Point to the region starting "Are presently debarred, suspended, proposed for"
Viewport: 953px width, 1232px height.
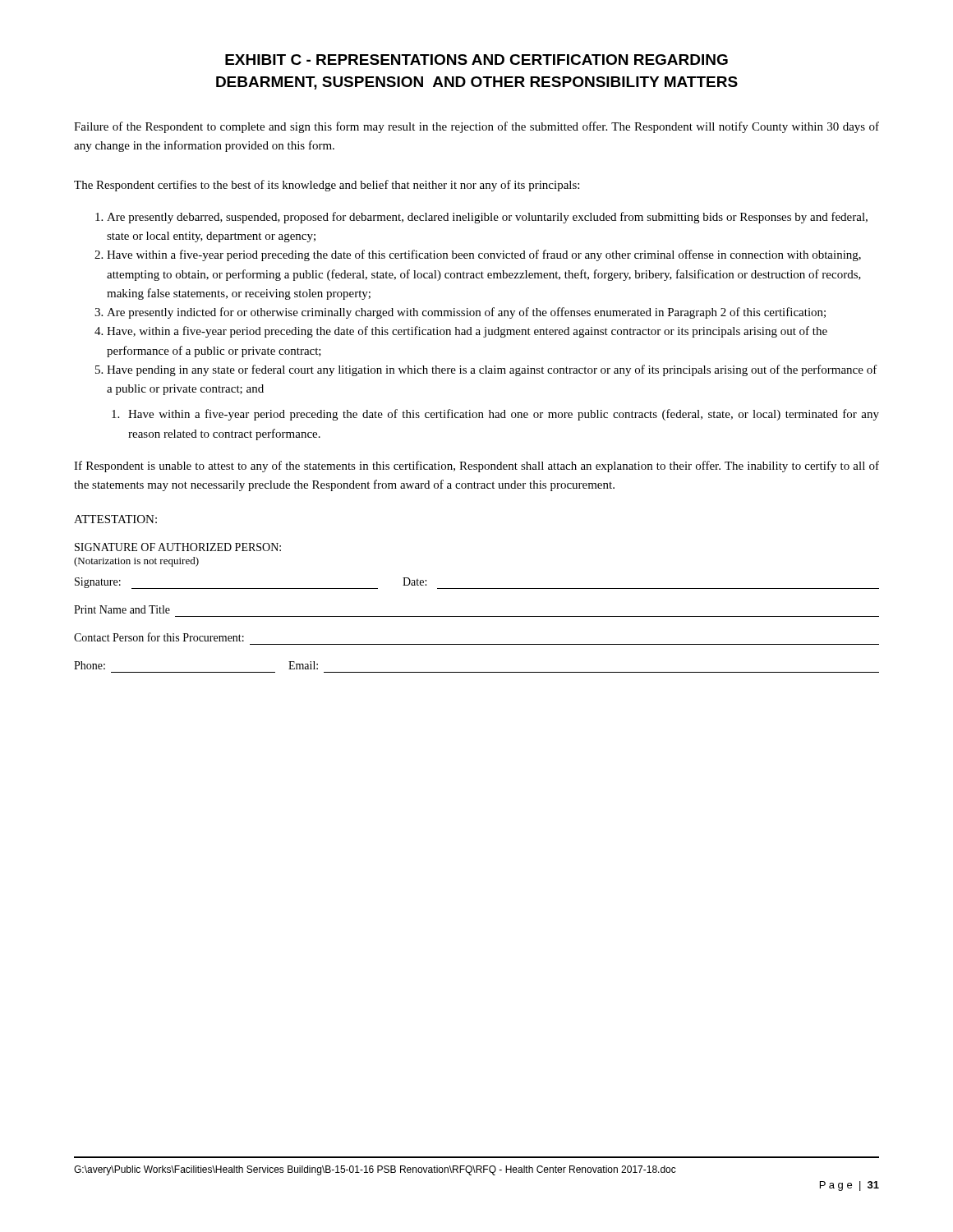pyautogui.click(x=493, y=227)
